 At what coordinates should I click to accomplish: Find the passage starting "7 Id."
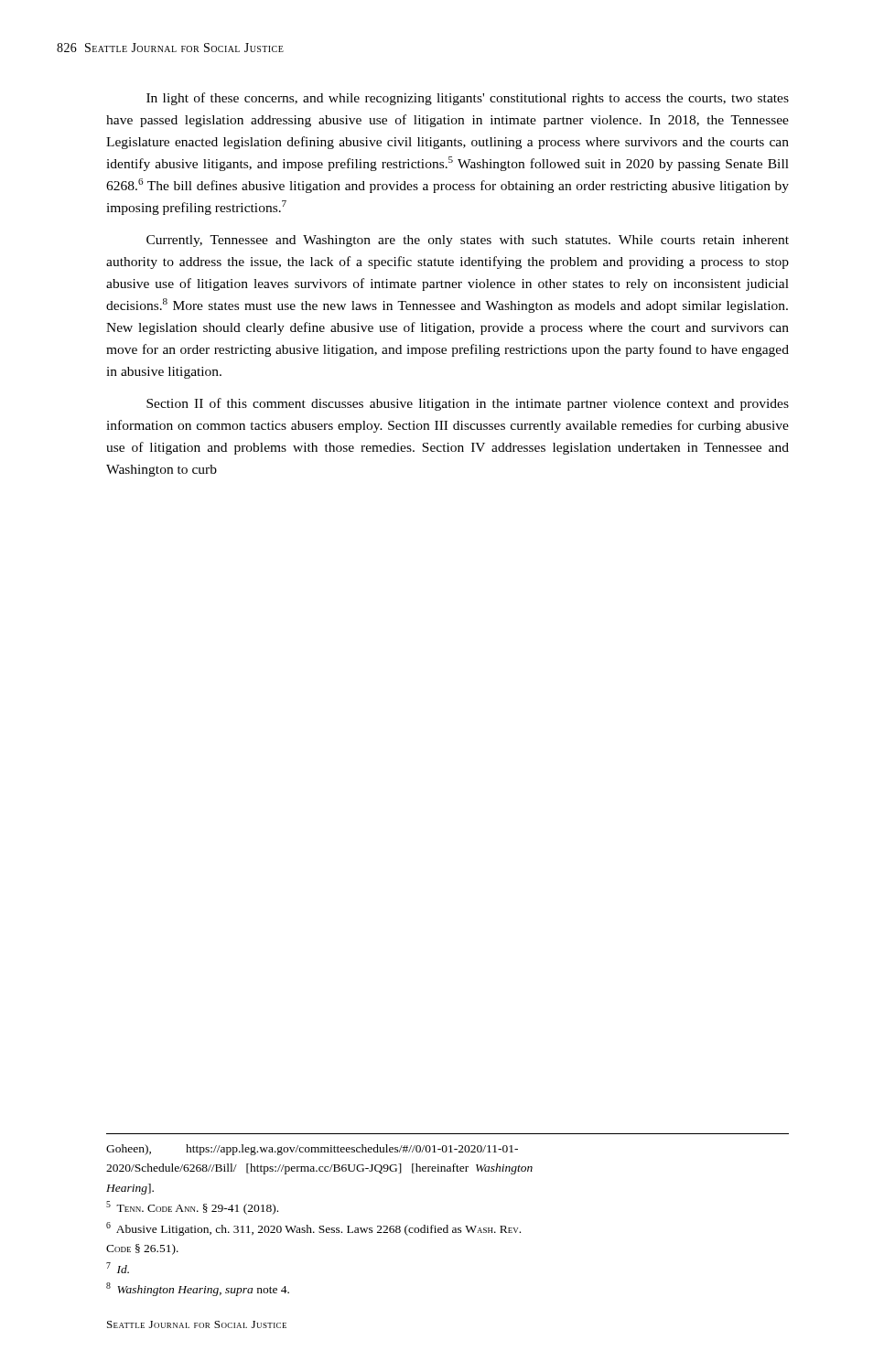pyautogui.click(x=118, y=1268)
